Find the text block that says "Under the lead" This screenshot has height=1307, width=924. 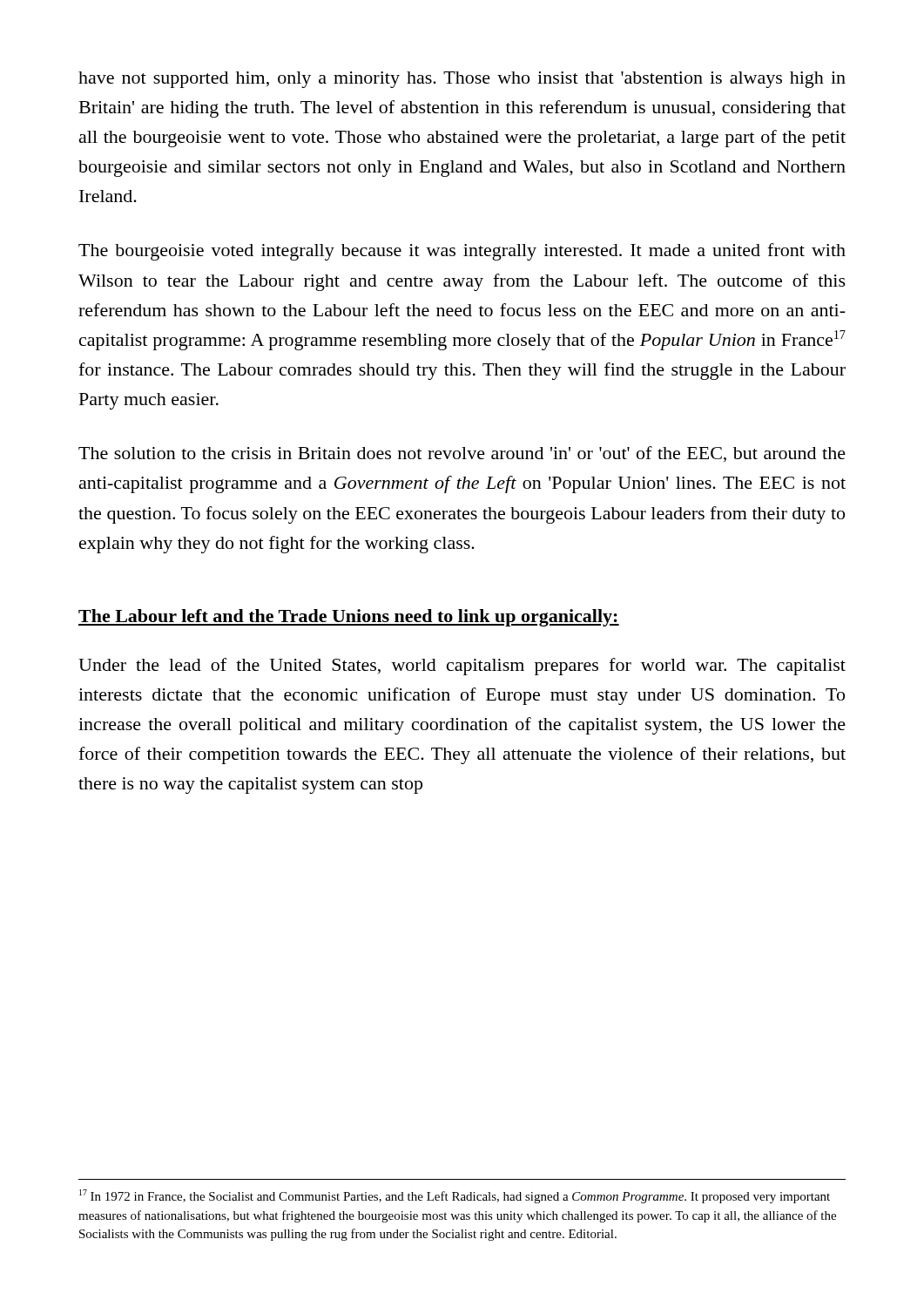point(462,724)
